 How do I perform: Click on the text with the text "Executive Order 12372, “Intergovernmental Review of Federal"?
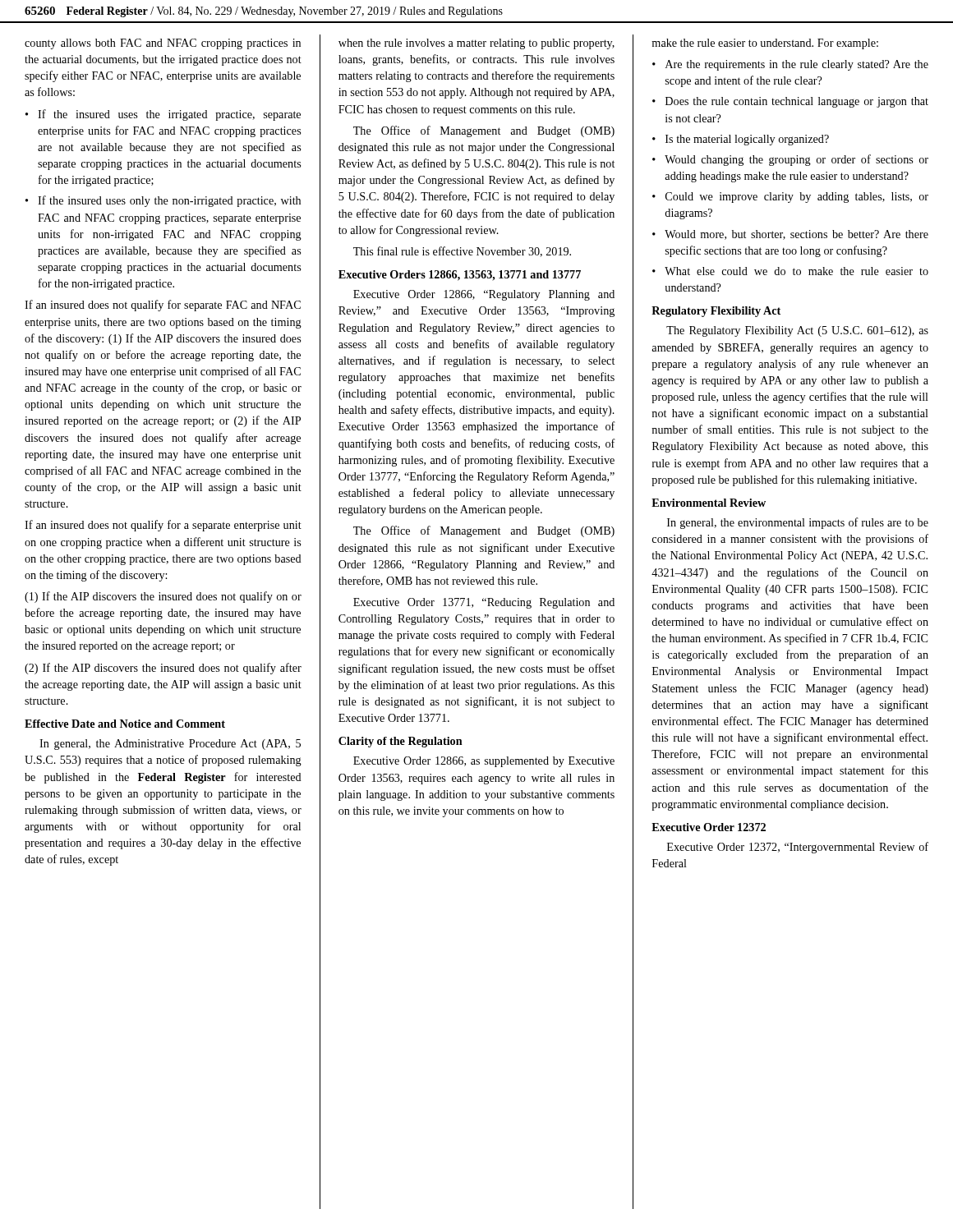point(790,855)
